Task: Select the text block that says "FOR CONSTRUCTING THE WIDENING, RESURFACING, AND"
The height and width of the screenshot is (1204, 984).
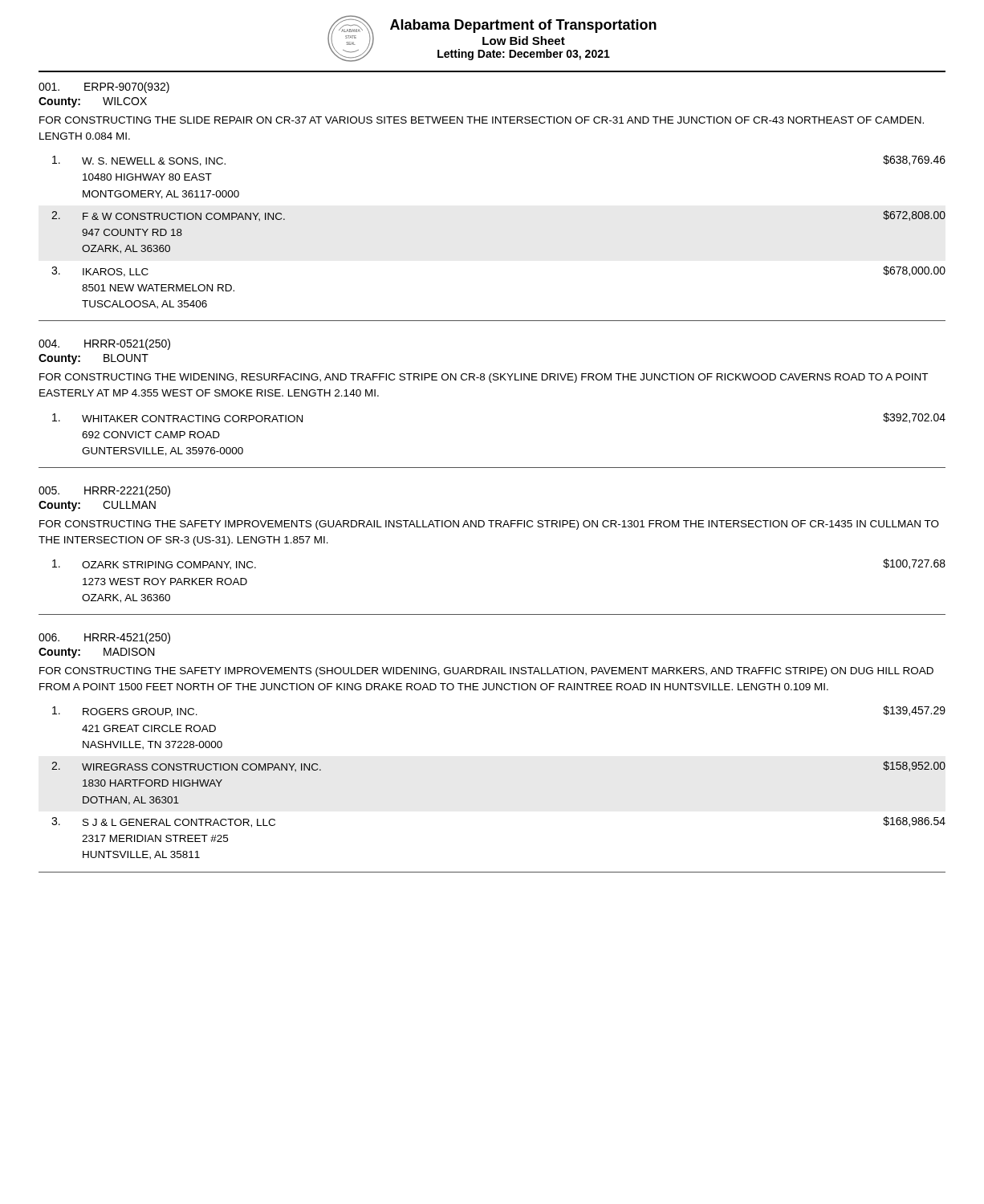Action: point(483,385)
